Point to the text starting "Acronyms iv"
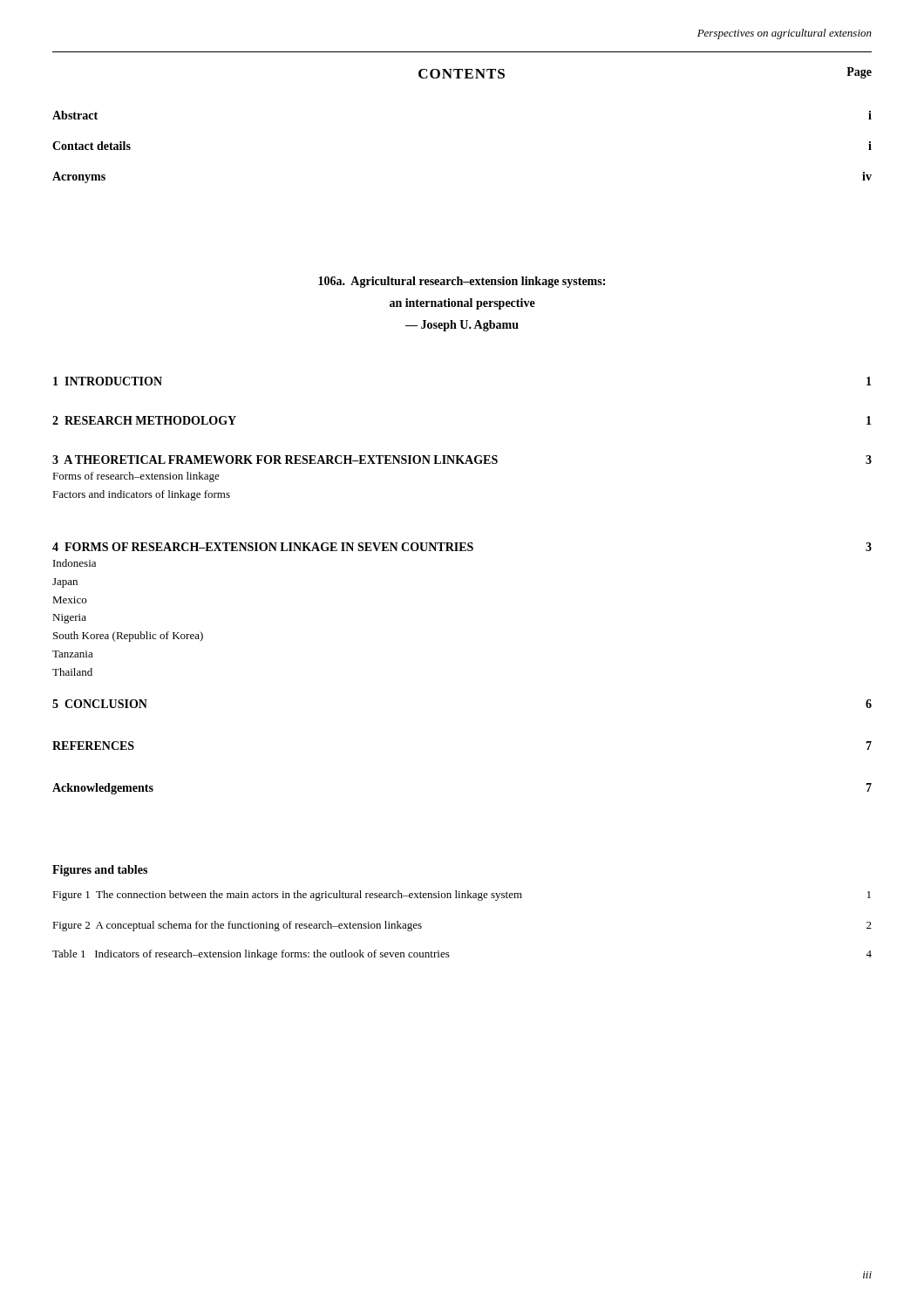Viewport: 924px width, 1308px height. coord(79,177)
